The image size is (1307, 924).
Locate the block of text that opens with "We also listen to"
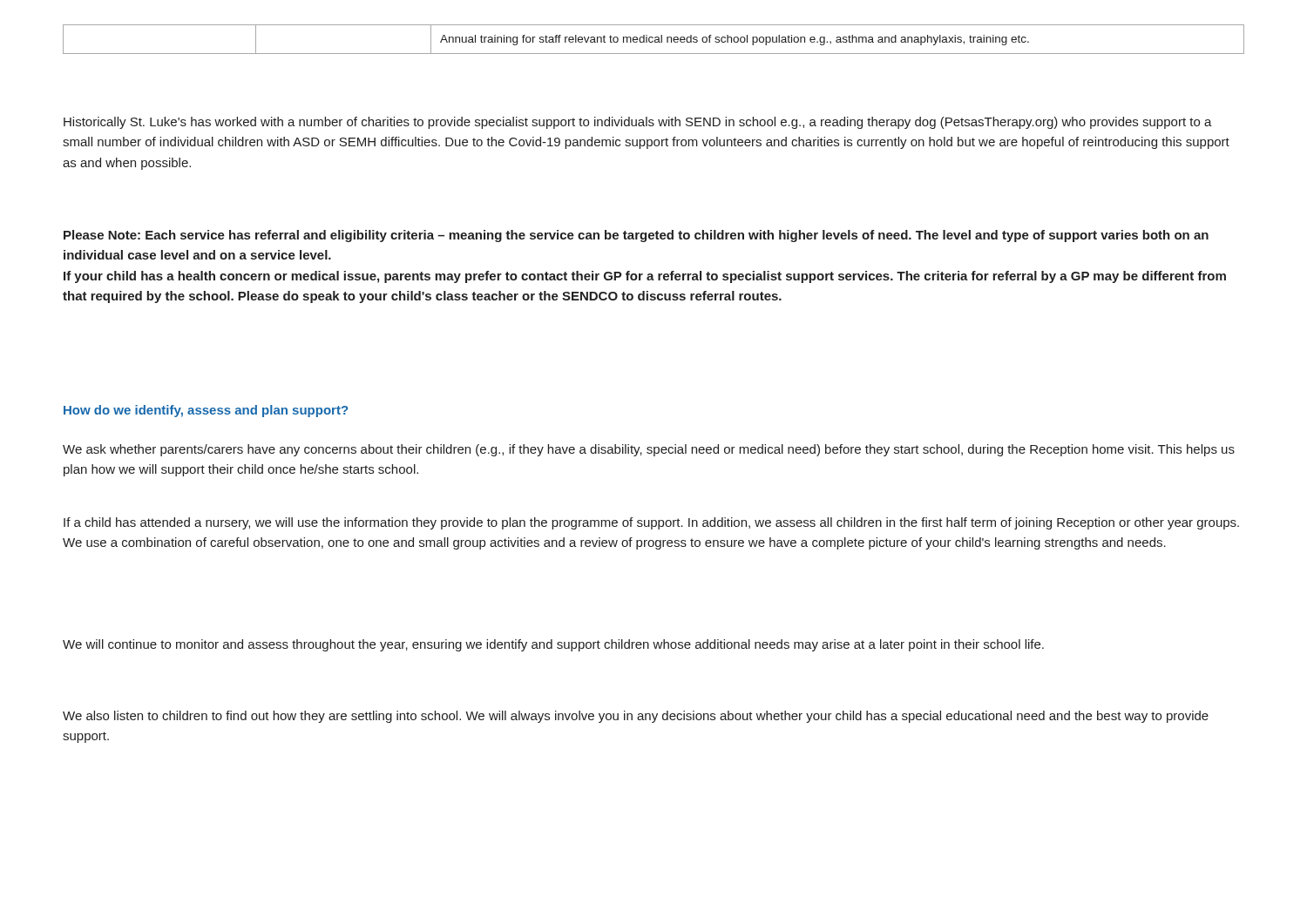636,726
